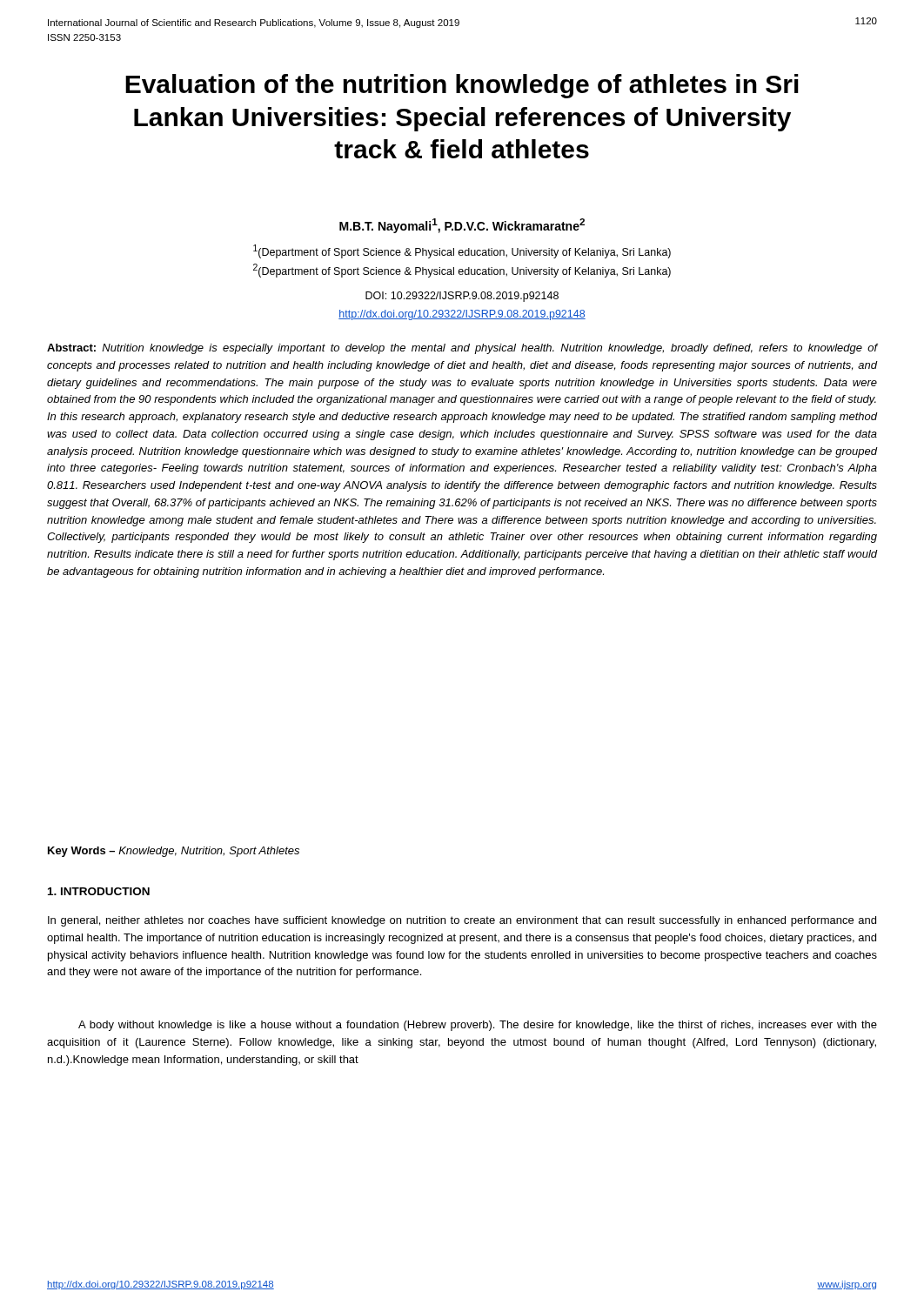This screenshot has height=1305, width=924.
Task: Where is the passage that starts "Abstract: Nutrition knowledge is especially important to"?
Action: (x=462, y=459)
